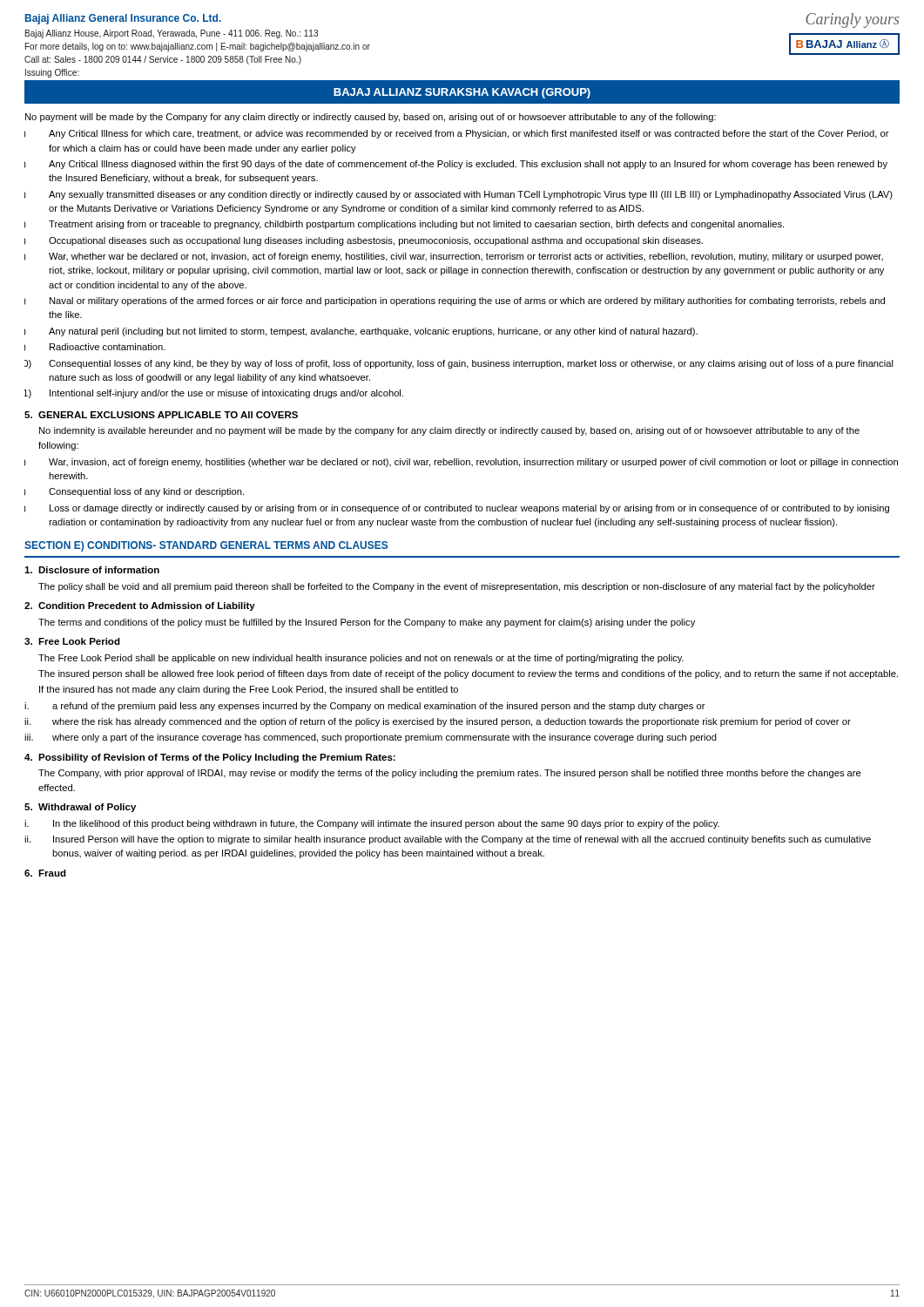This screenshot has width=924, height=1307.
Task: Click on the section header that says "5. Withdrawal of Policy"
Action: pos(80,807)
